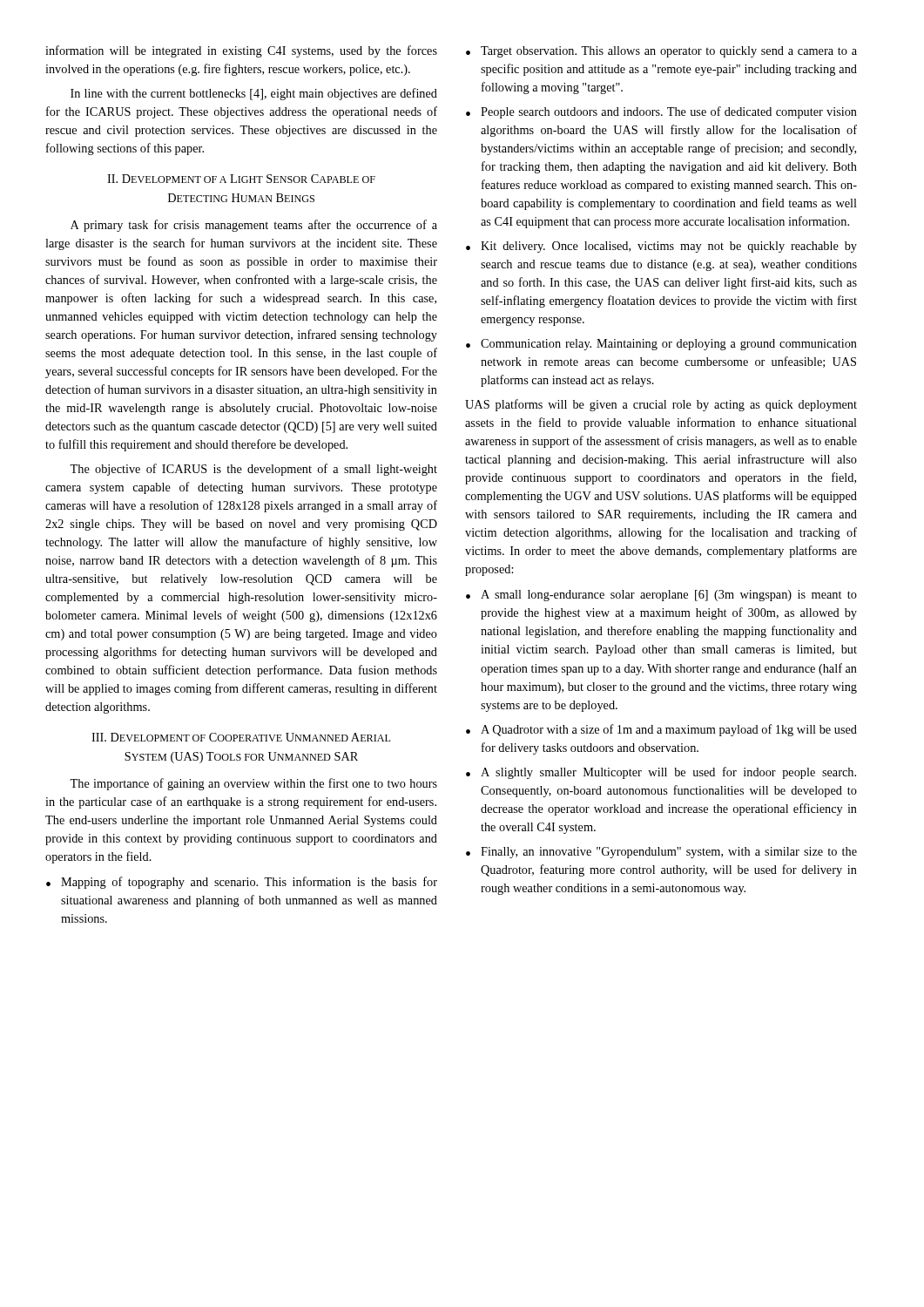The width and height of the screenshot is (924, 1307).
Task: Locate the block of text that opens with "• A Quadrotor with a"
Action: coord(661,739)
